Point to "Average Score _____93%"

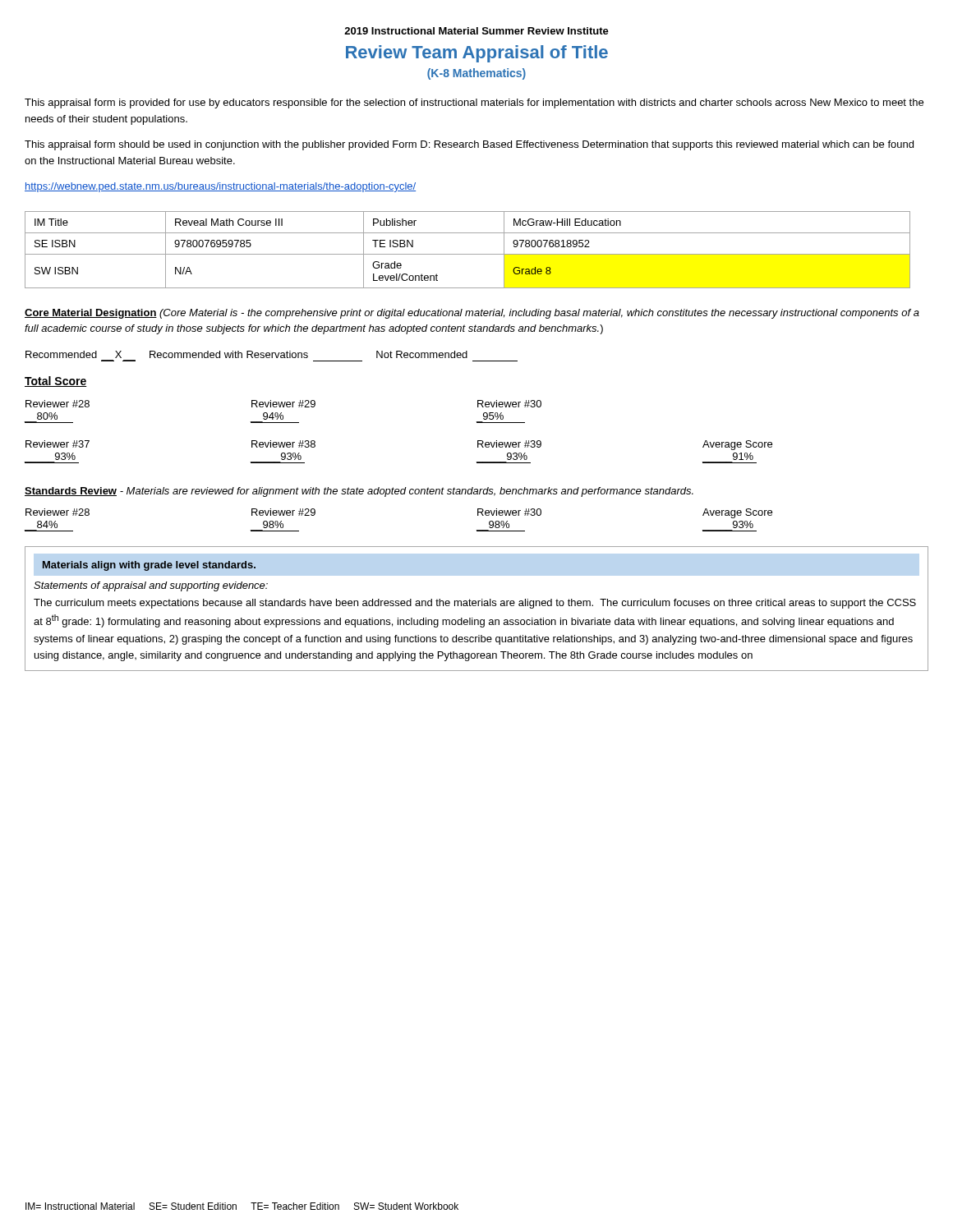pyautogui.click(x=737, y=513)
